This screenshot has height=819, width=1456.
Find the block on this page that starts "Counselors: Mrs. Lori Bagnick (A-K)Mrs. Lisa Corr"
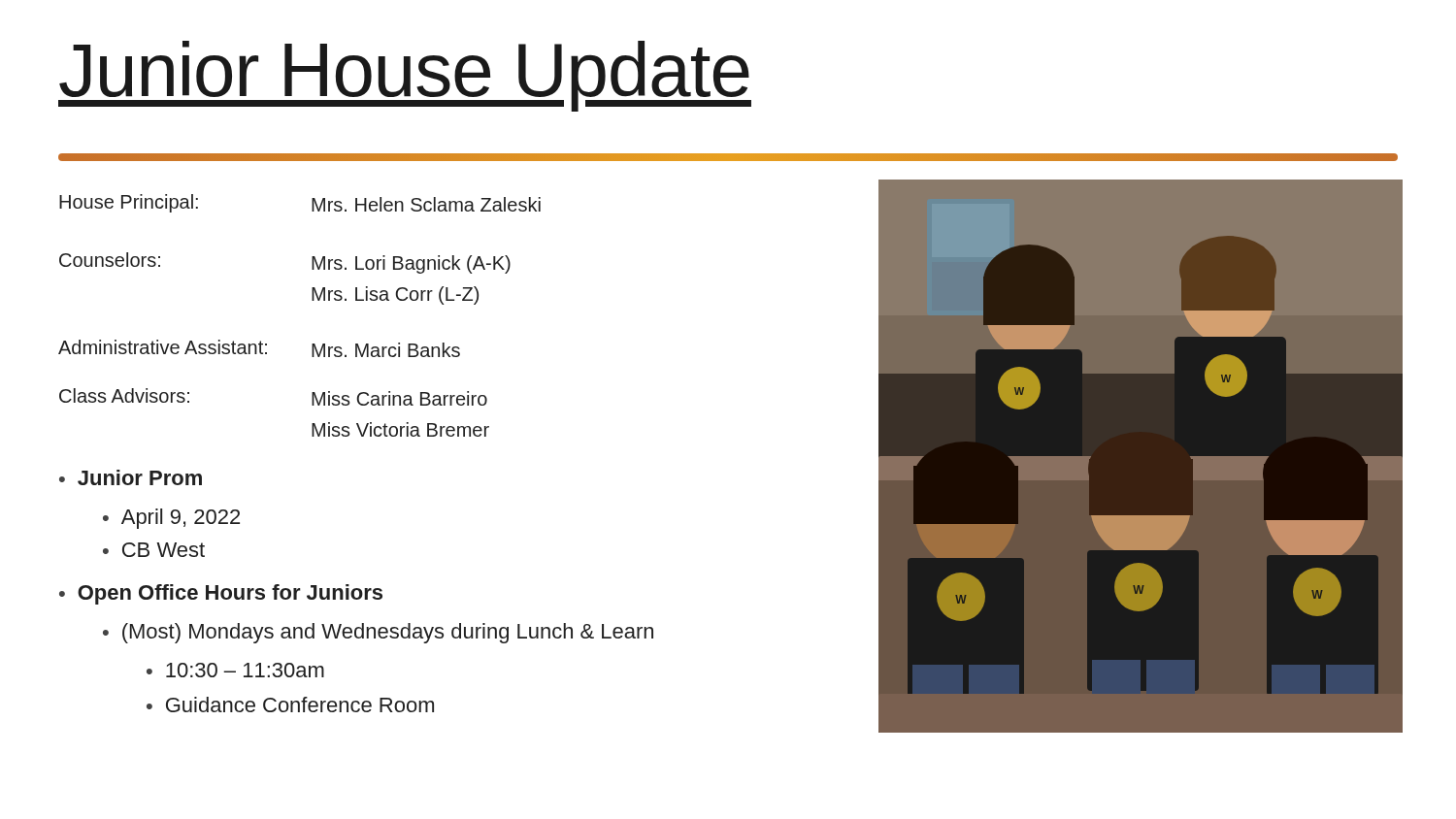[456, 279]
